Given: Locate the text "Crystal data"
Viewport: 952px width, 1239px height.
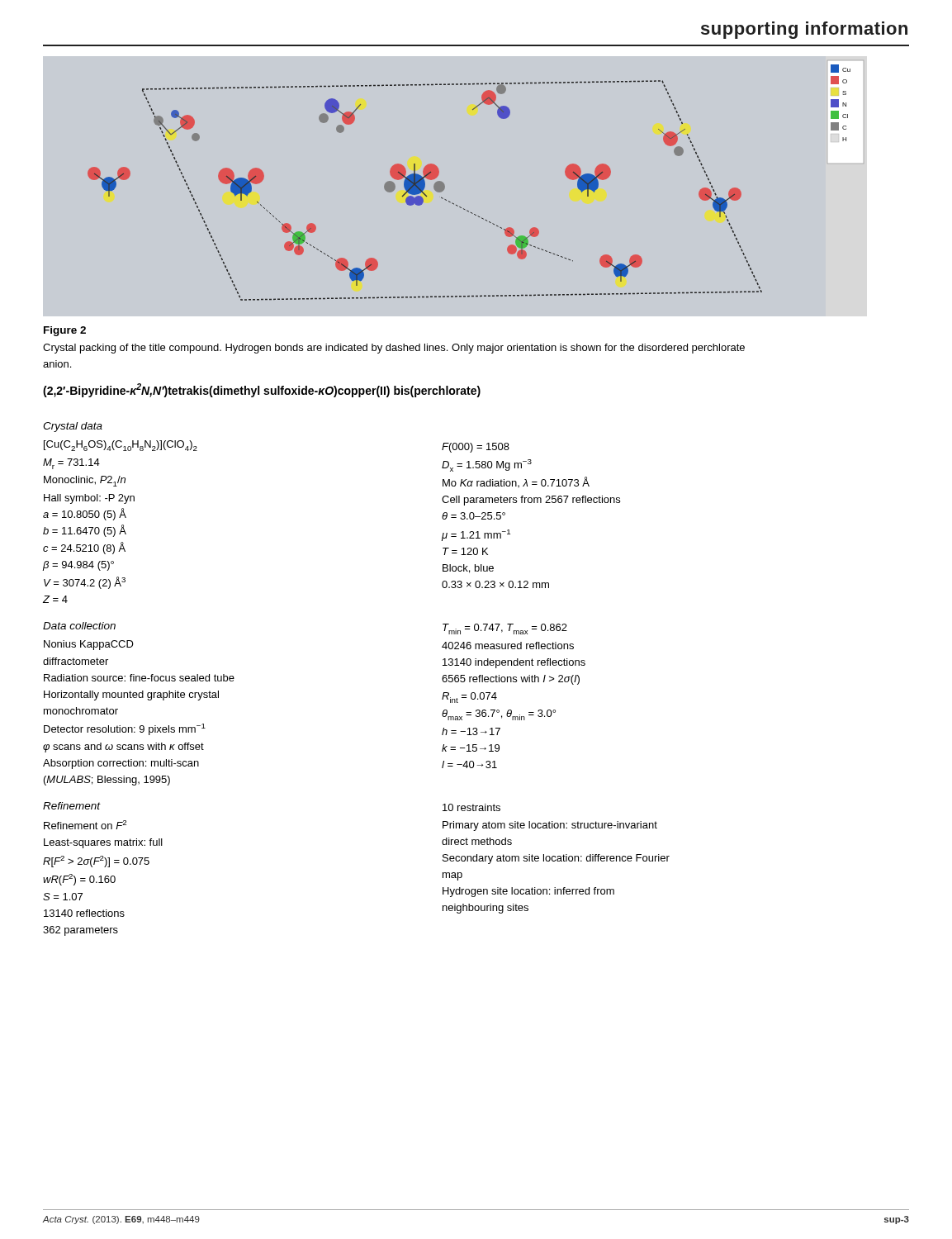Looking at the screenshot, I should pos(73,427).
